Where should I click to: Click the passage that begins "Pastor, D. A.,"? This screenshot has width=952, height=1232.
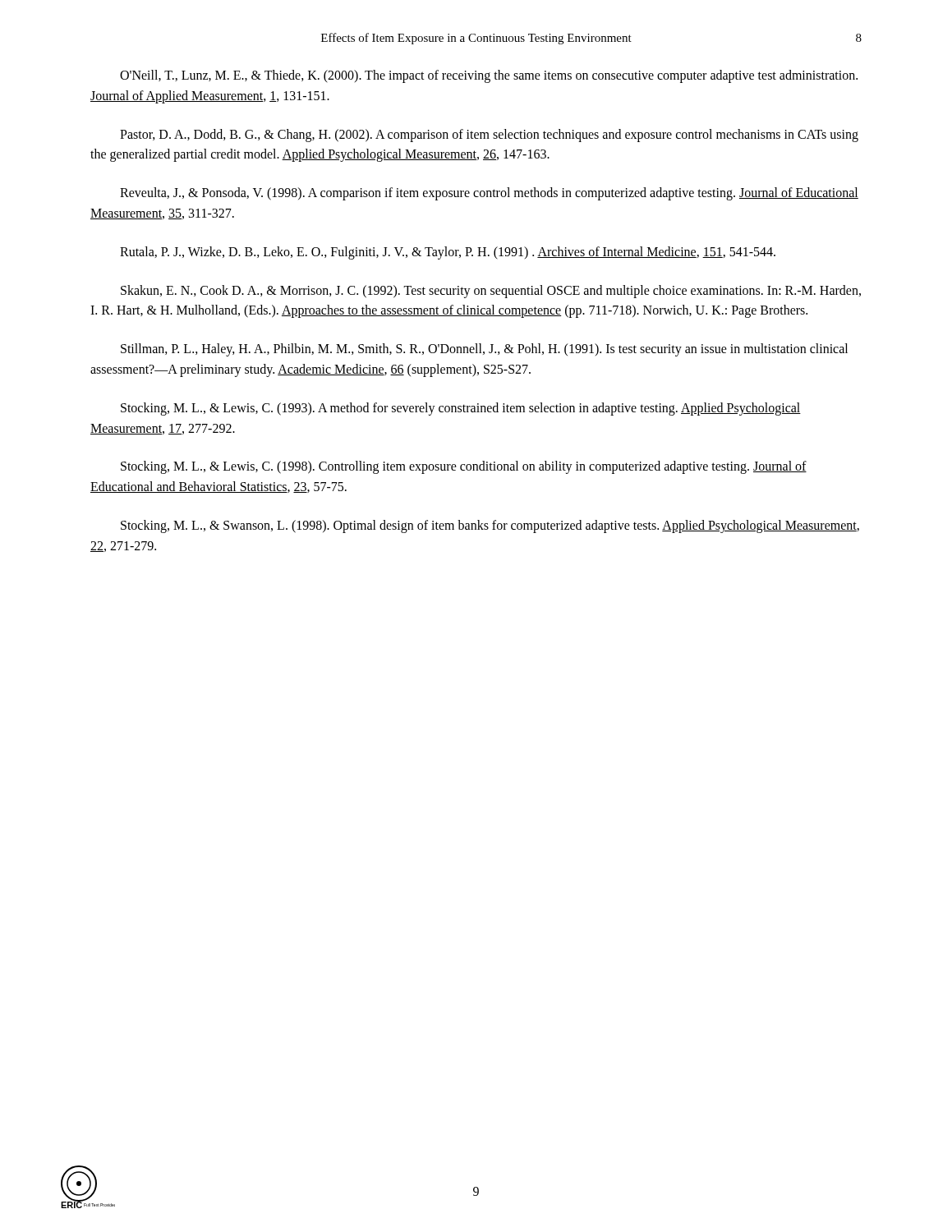(474, 144)
